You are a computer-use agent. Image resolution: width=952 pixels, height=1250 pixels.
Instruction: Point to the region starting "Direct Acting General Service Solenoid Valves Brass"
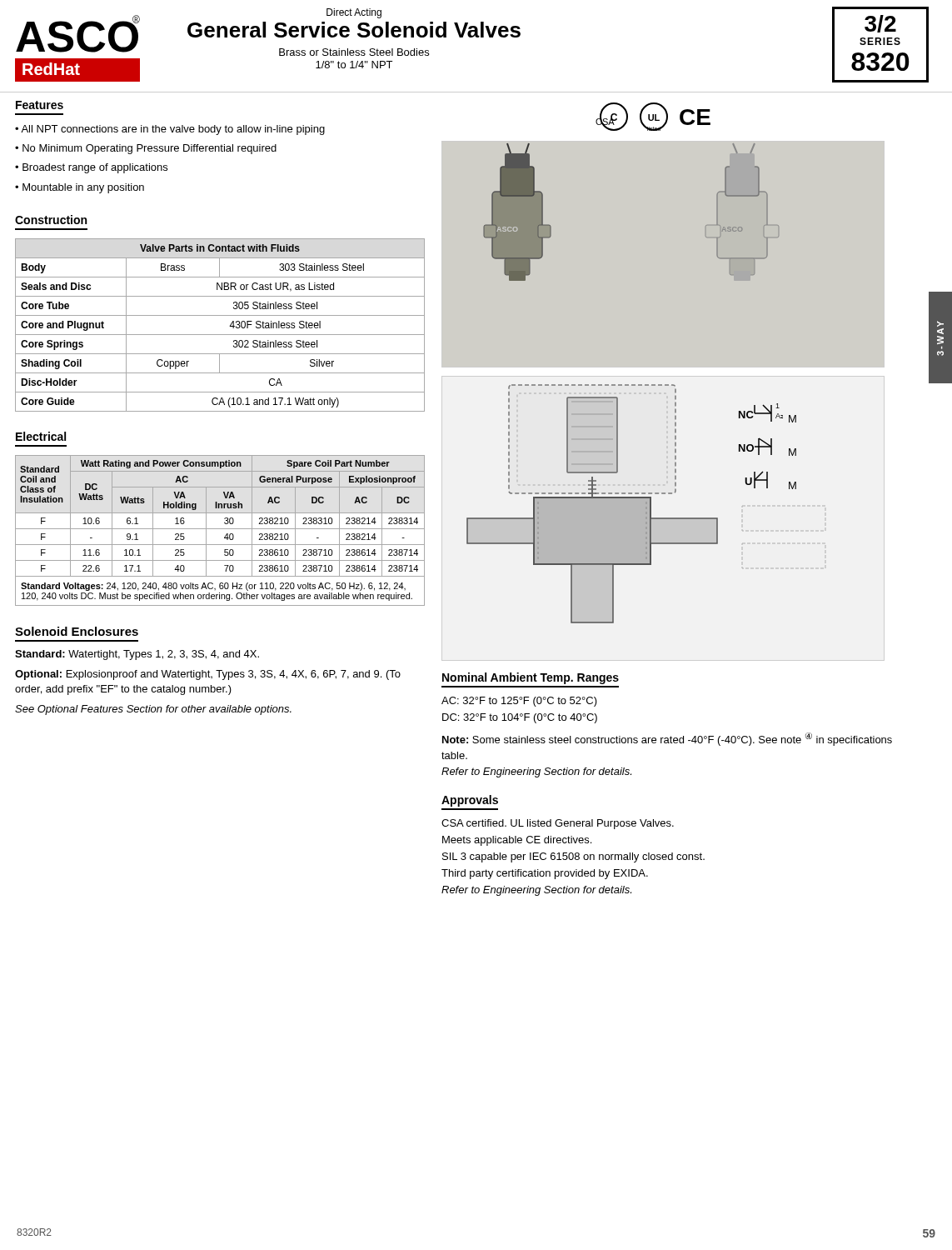pos(354,39)
